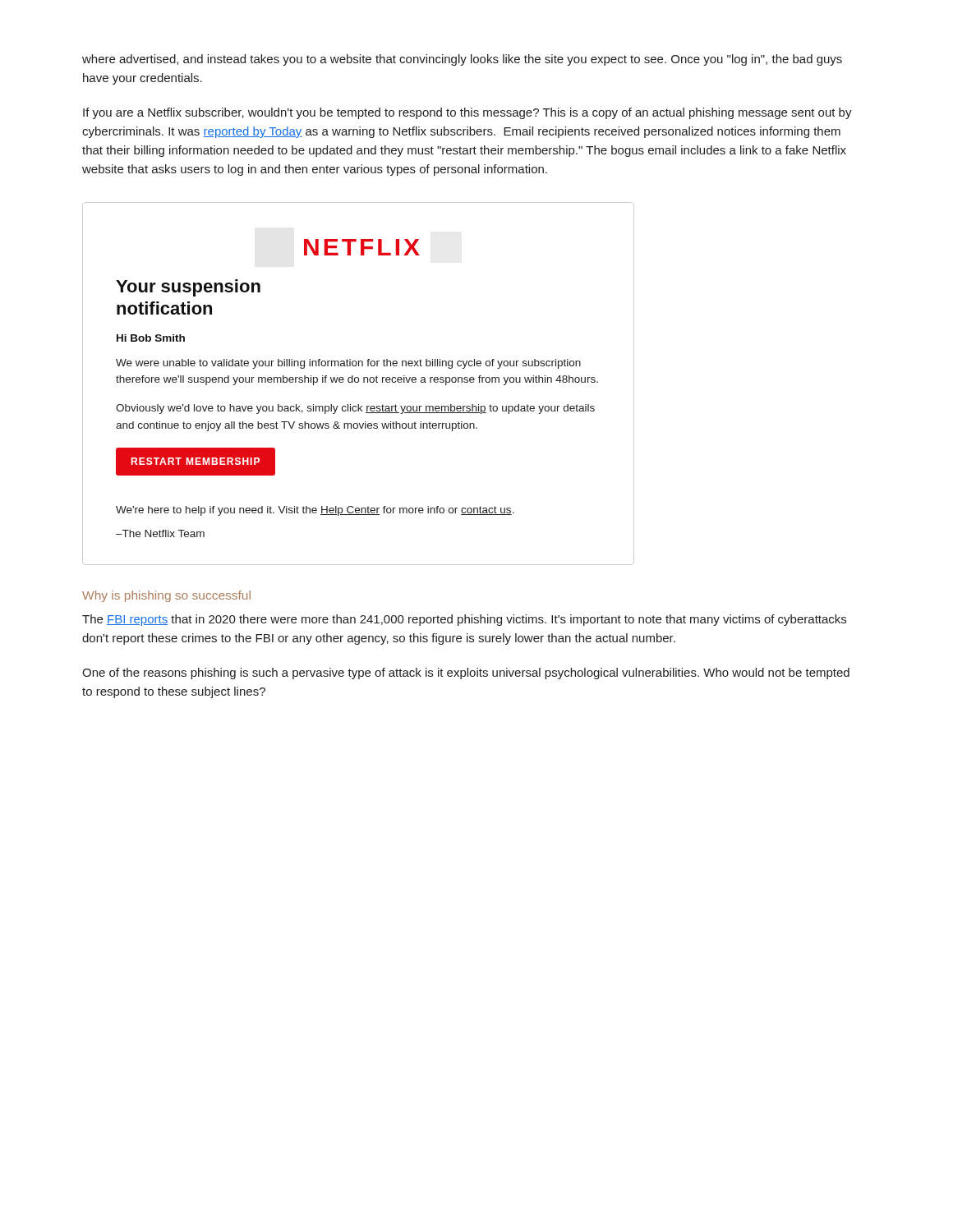Locate the text "Why is phishing so successful"
953x1232 pixels.
tap(167, 595)
